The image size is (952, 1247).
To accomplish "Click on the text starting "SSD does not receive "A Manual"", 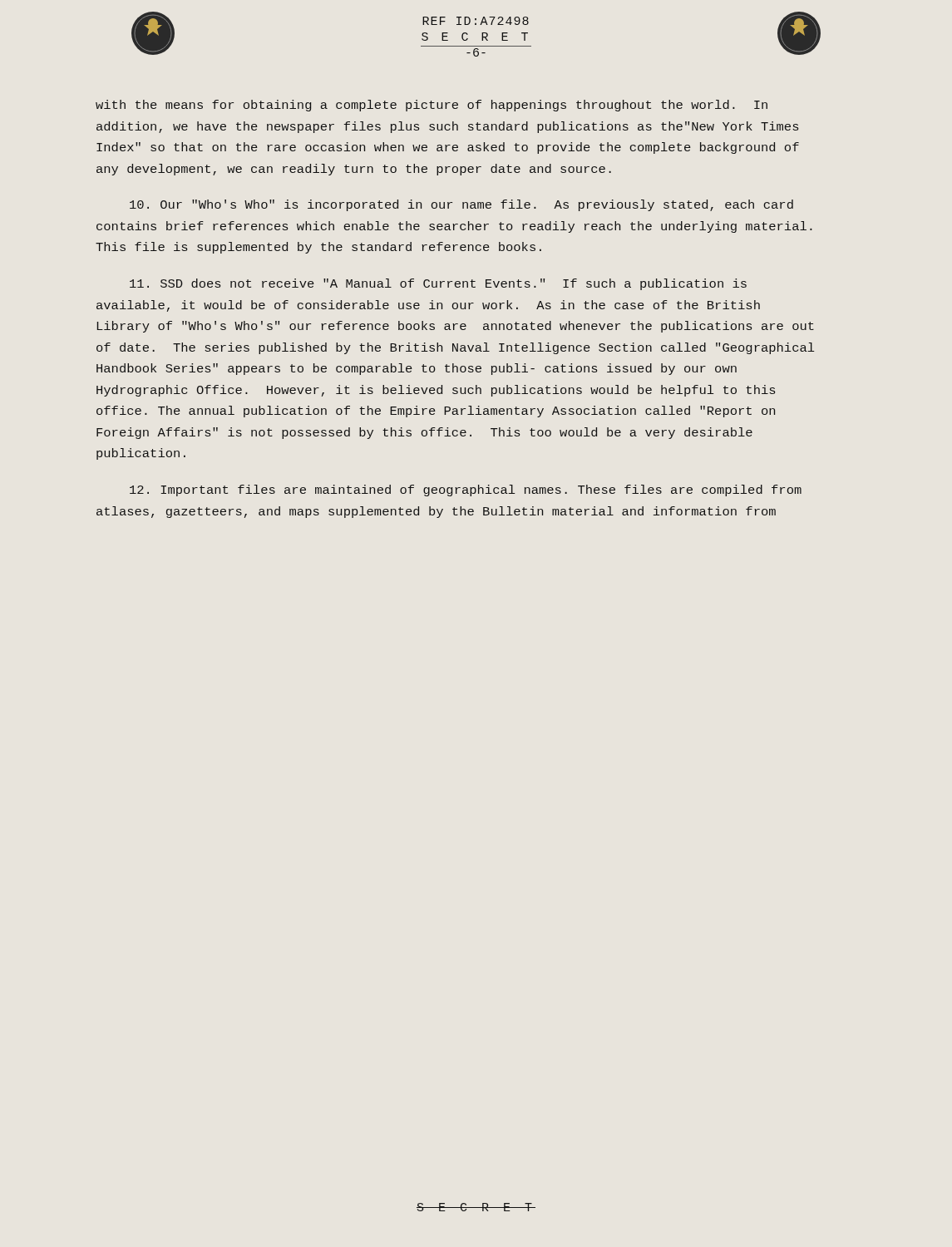I will point(457,370).
